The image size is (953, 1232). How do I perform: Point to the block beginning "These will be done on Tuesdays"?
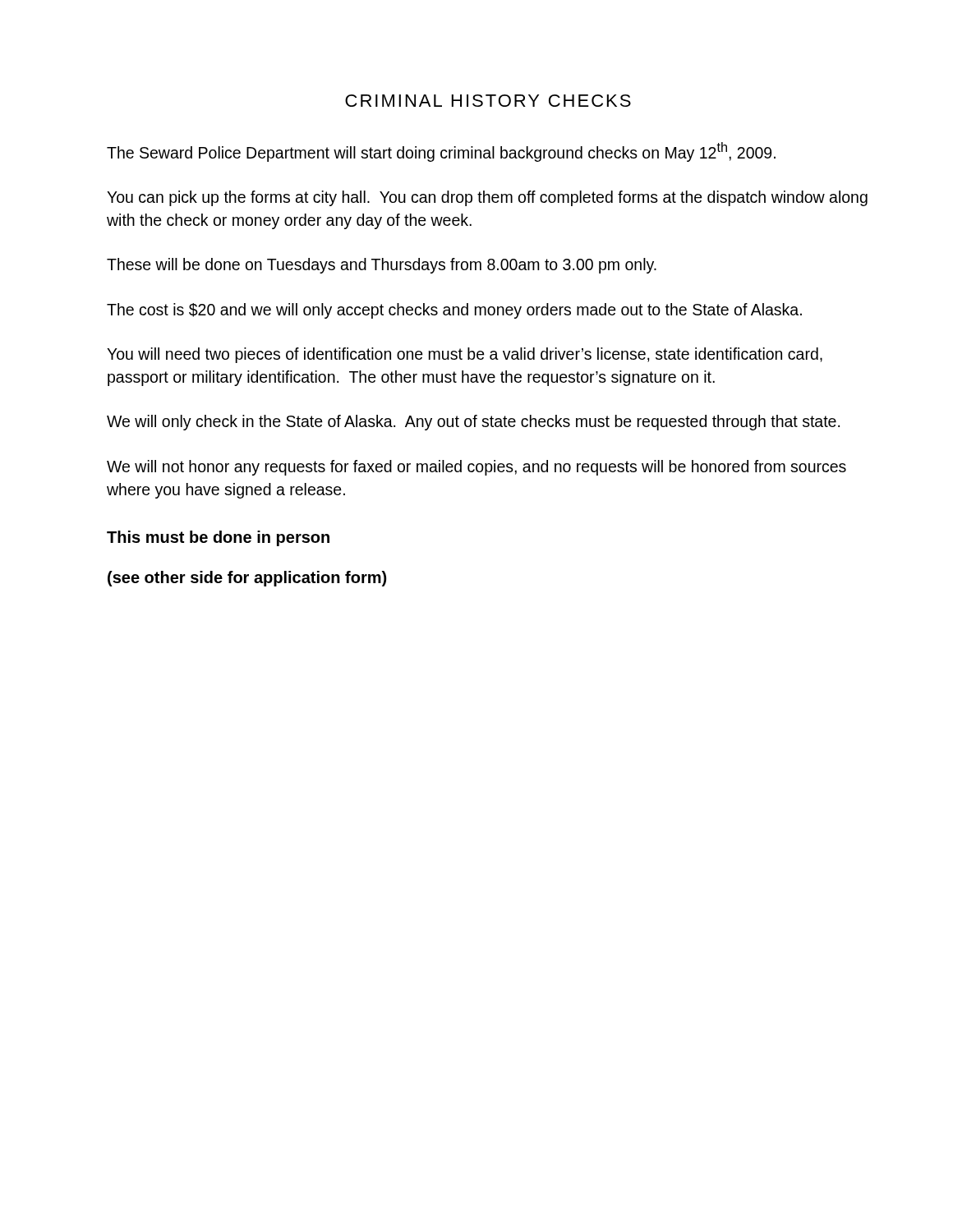click(382, 265)
